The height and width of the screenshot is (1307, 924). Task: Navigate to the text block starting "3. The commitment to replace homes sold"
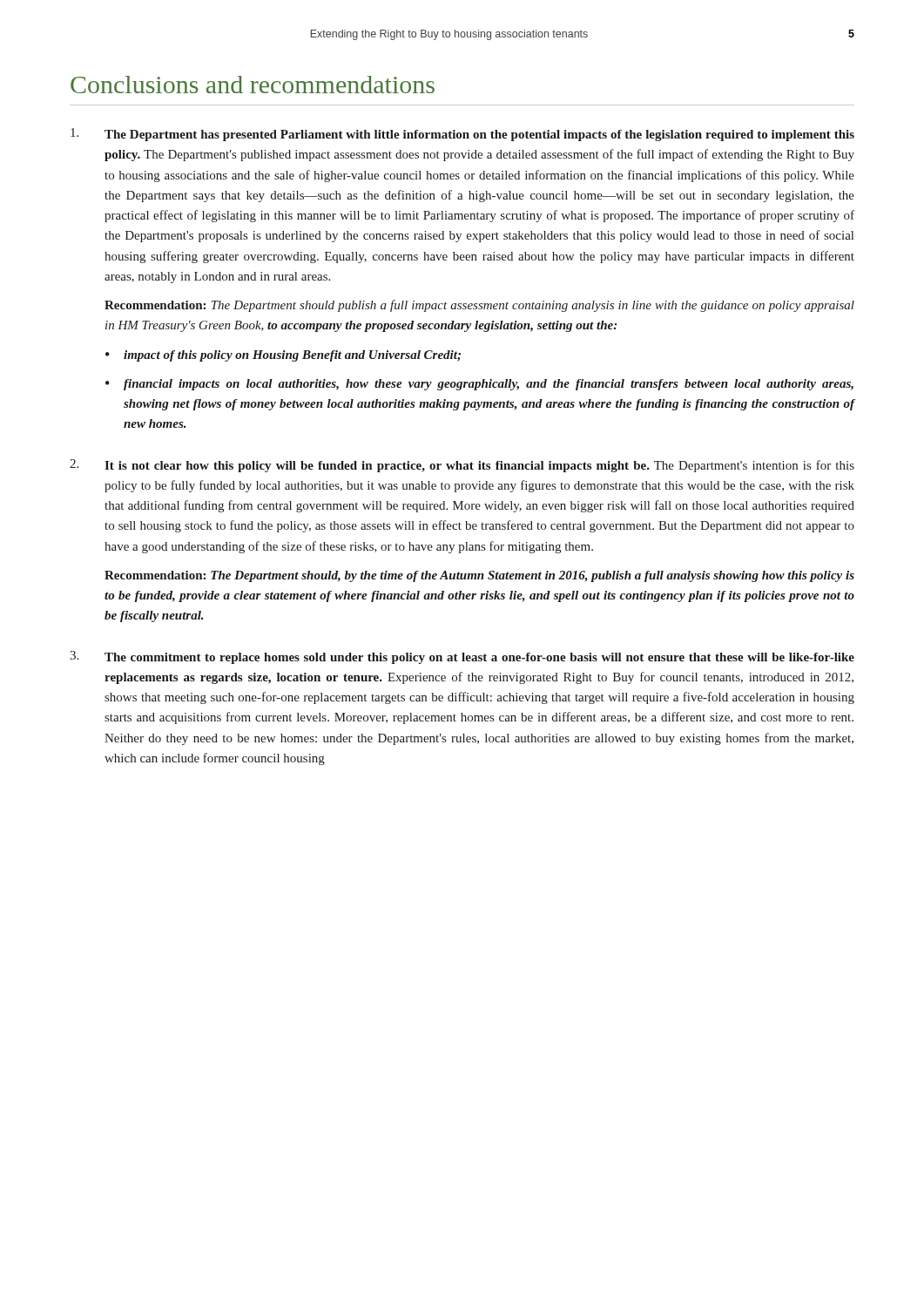[462, 712]
